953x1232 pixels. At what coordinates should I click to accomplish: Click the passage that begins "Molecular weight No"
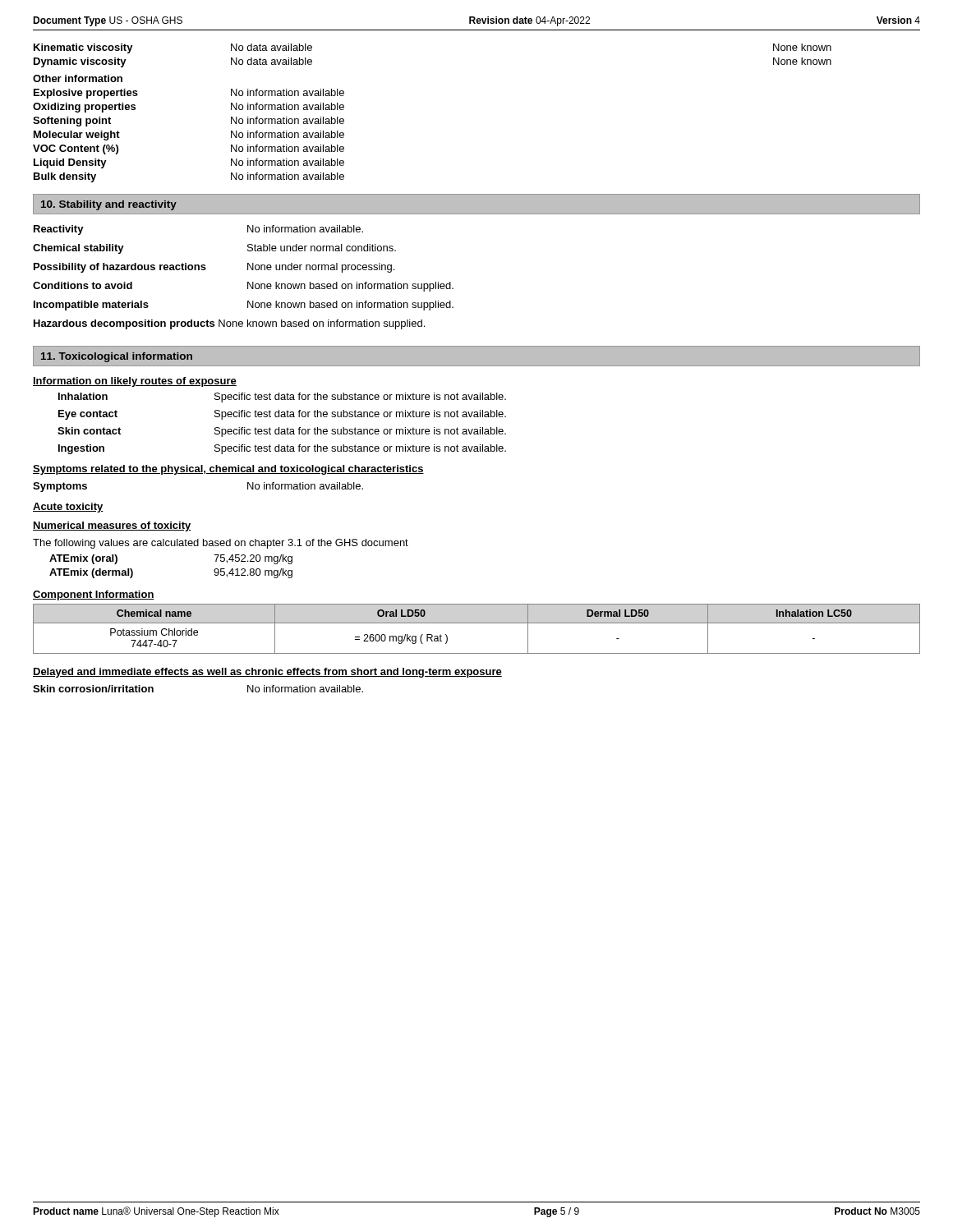[78, 135]
